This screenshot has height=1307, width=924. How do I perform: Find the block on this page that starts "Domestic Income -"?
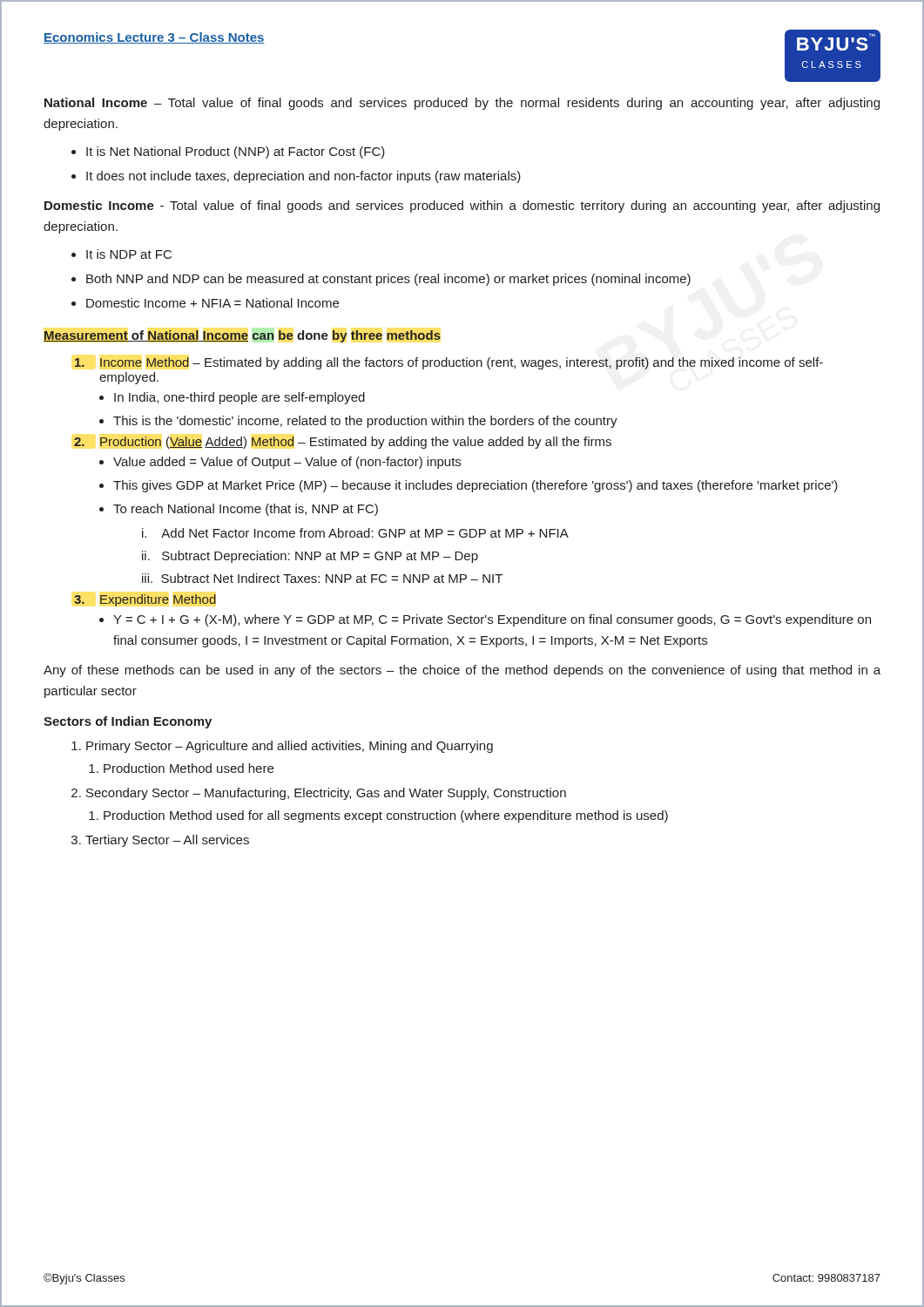tap(462, 216)
